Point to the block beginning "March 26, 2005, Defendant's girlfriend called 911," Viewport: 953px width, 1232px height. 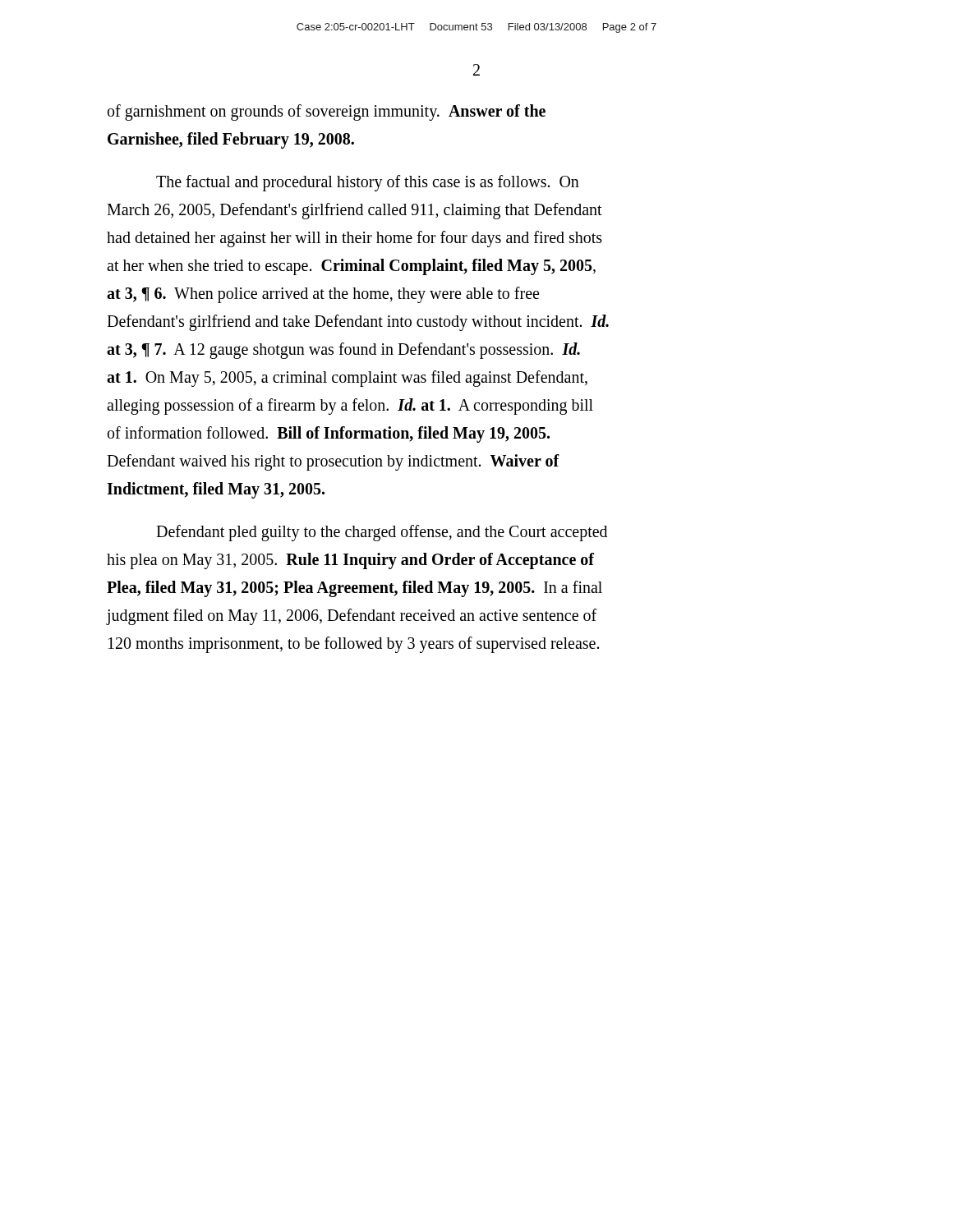(x=354, y=209)
